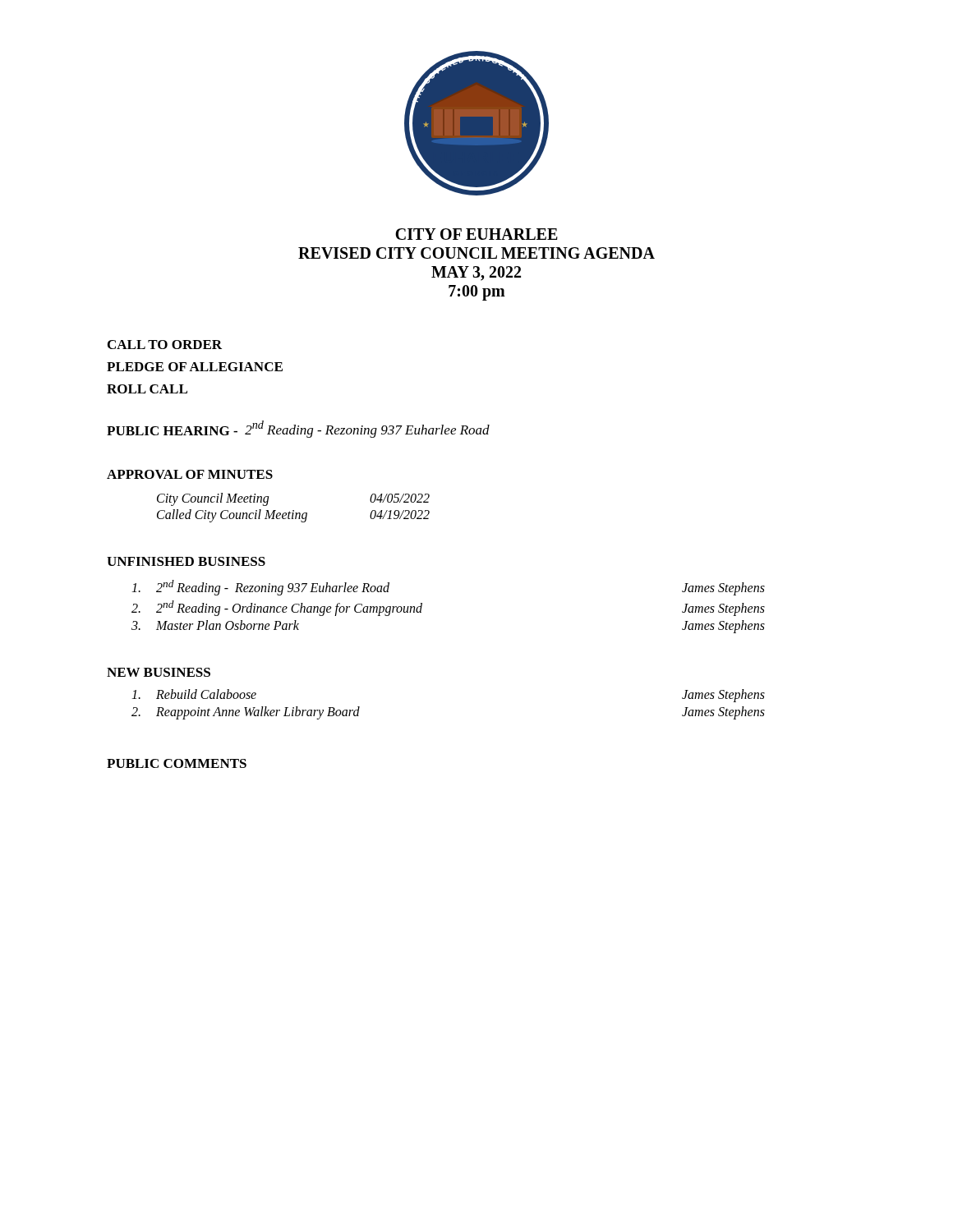The height and width of the screenshot is (1232, 953).
Task: Find the list item containing "Called City Council Meeting"
Action: tap(293, 515)
